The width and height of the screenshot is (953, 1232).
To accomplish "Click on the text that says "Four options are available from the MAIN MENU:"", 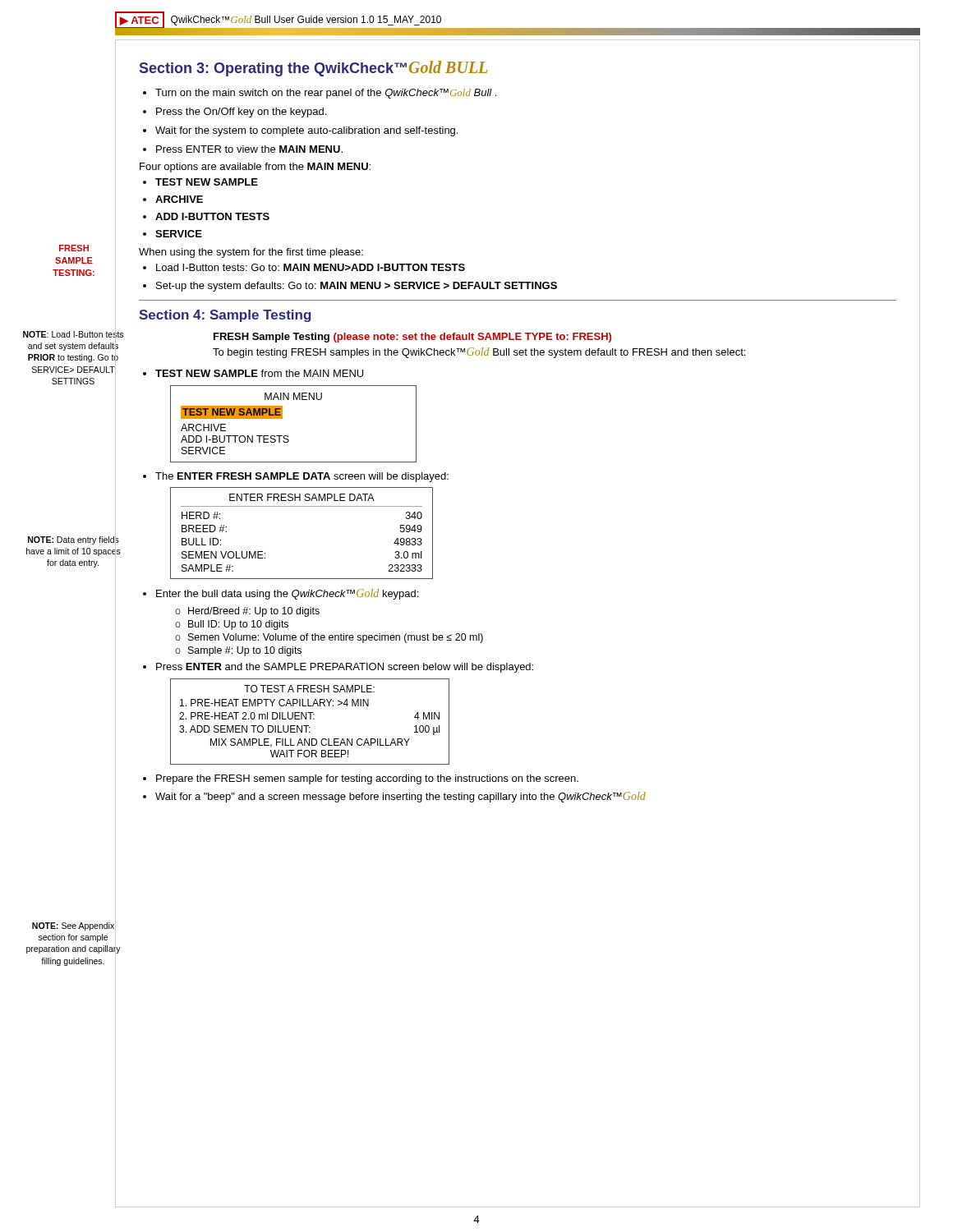I will [x=255, y=167].
